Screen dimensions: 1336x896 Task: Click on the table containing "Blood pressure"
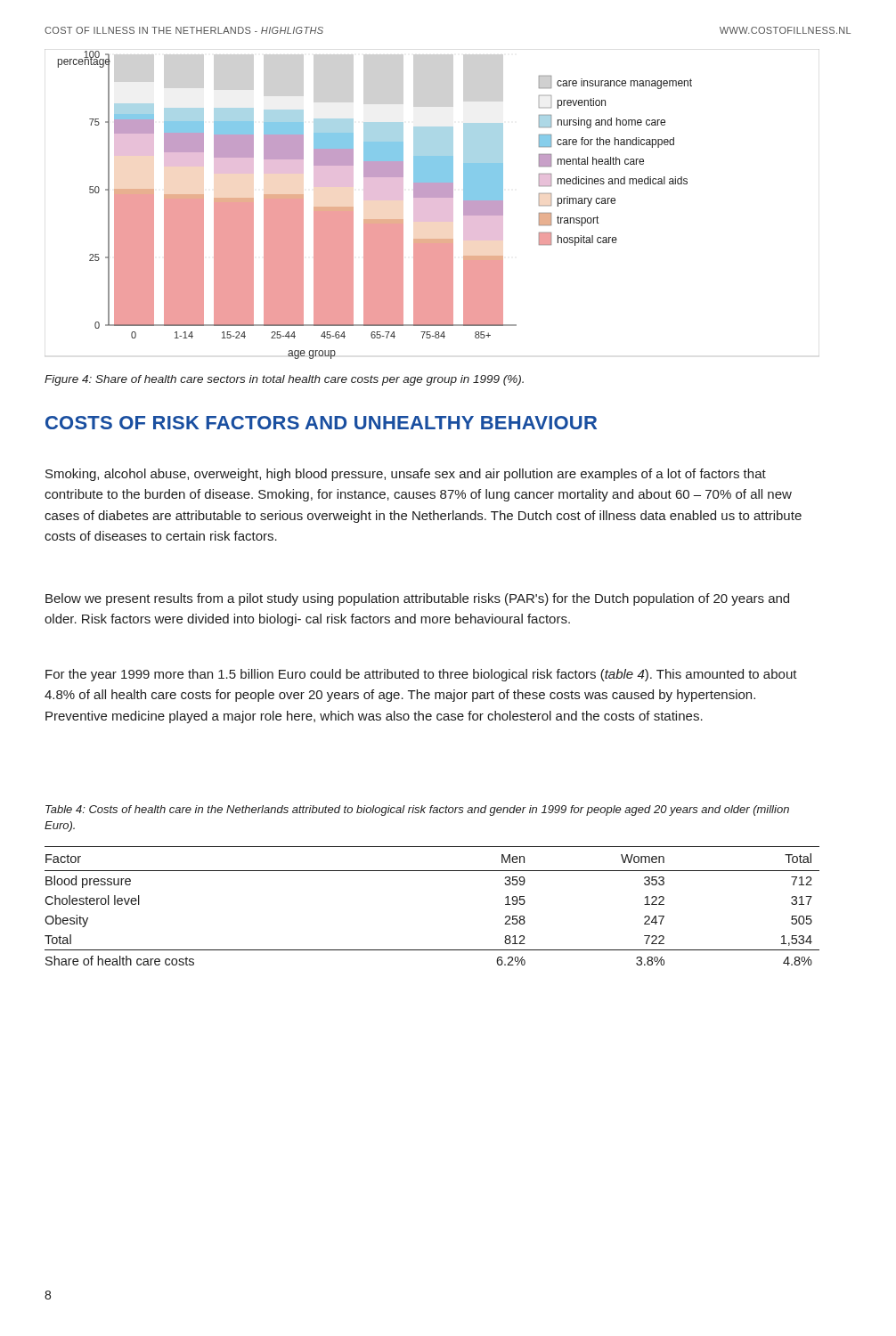pyautogui.click(x=432, y=909)
